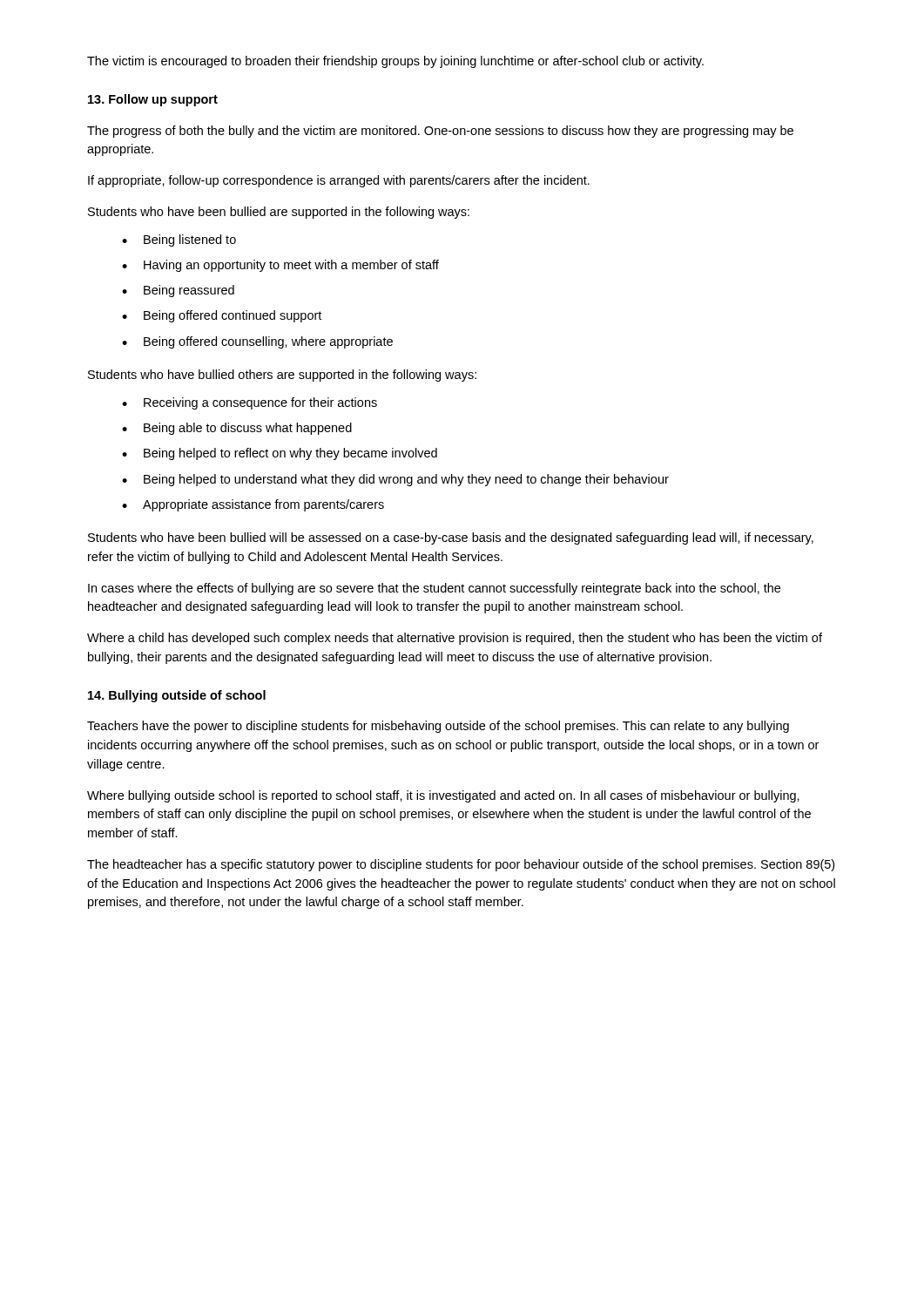Image resolution: width=924 pixels, height=1307 pixels.
Task: Click on the block starting "• Being able to"
Action: pos(237,429)
